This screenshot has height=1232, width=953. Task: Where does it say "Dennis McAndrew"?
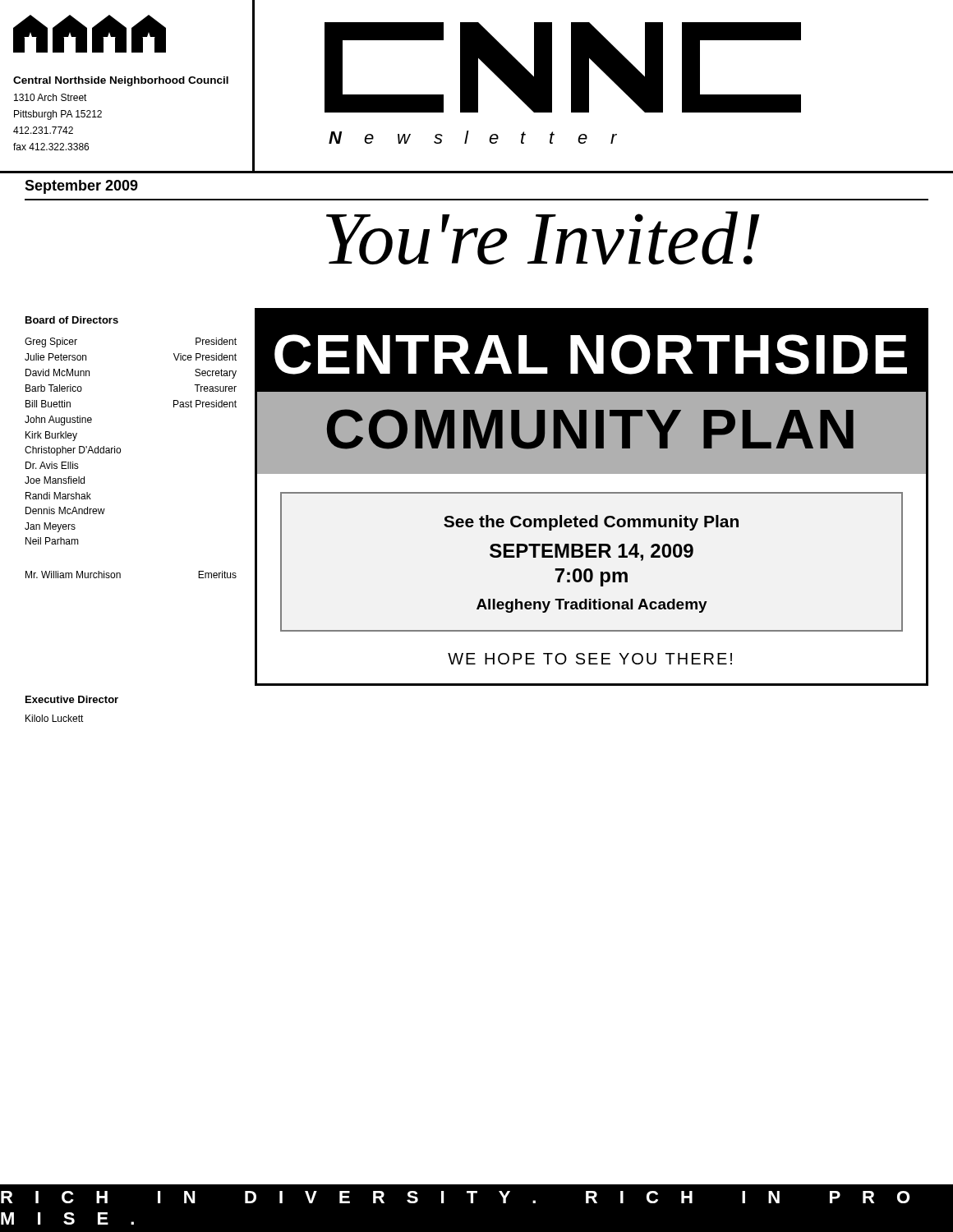65,511
